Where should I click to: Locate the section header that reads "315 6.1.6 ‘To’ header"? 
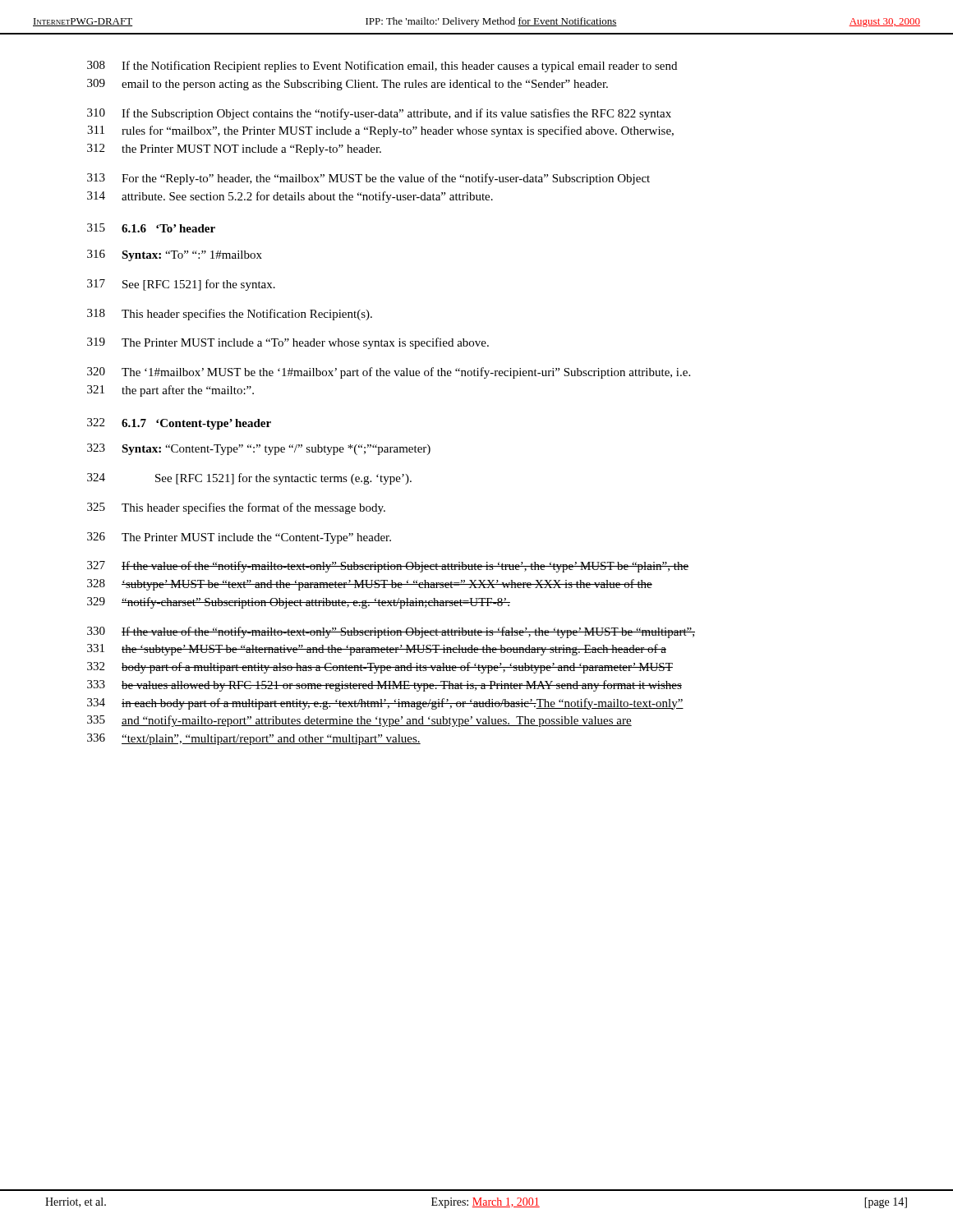pyautogui.click(x=96, y=228)
